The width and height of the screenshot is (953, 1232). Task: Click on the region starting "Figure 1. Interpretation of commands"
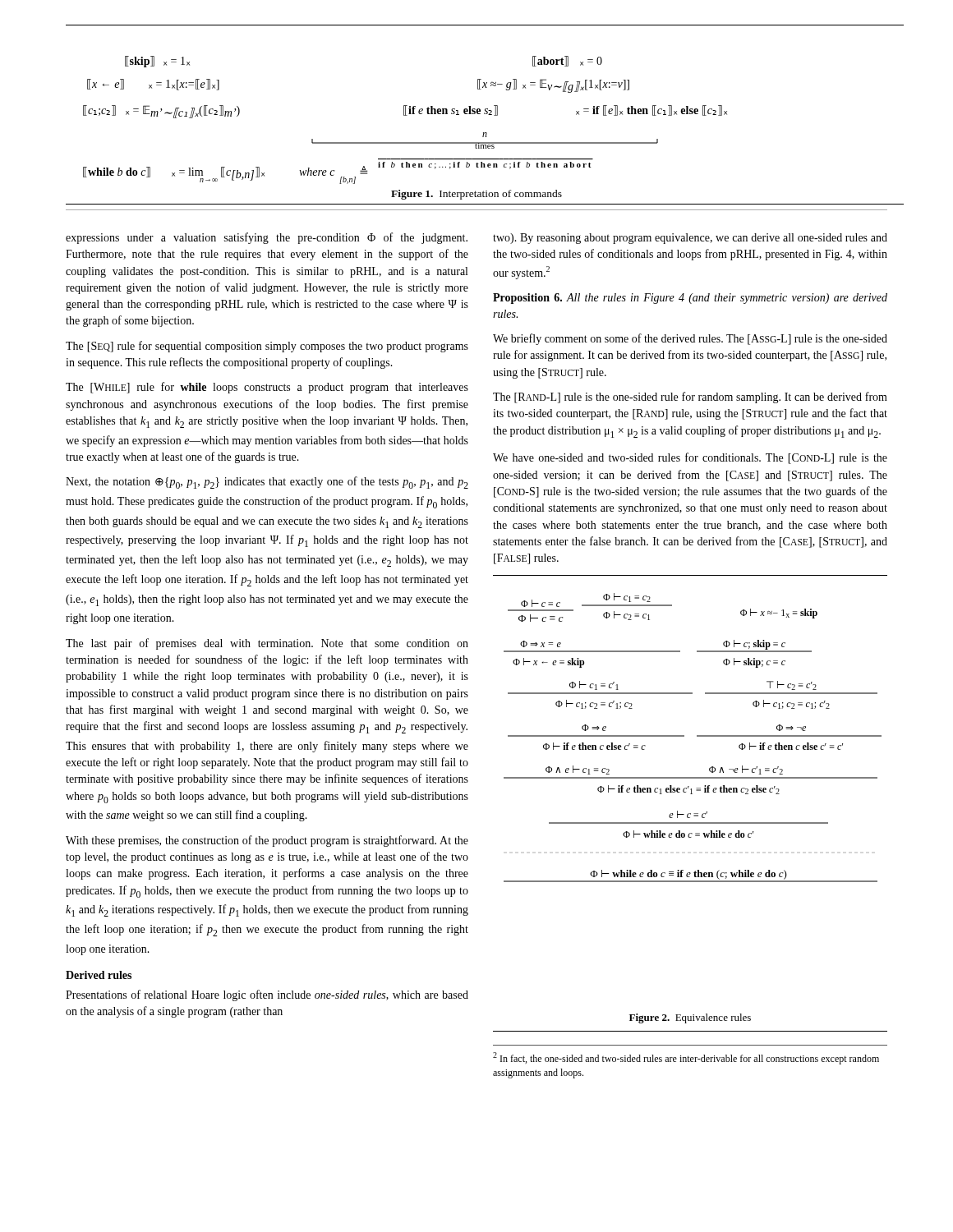[476, 193]
